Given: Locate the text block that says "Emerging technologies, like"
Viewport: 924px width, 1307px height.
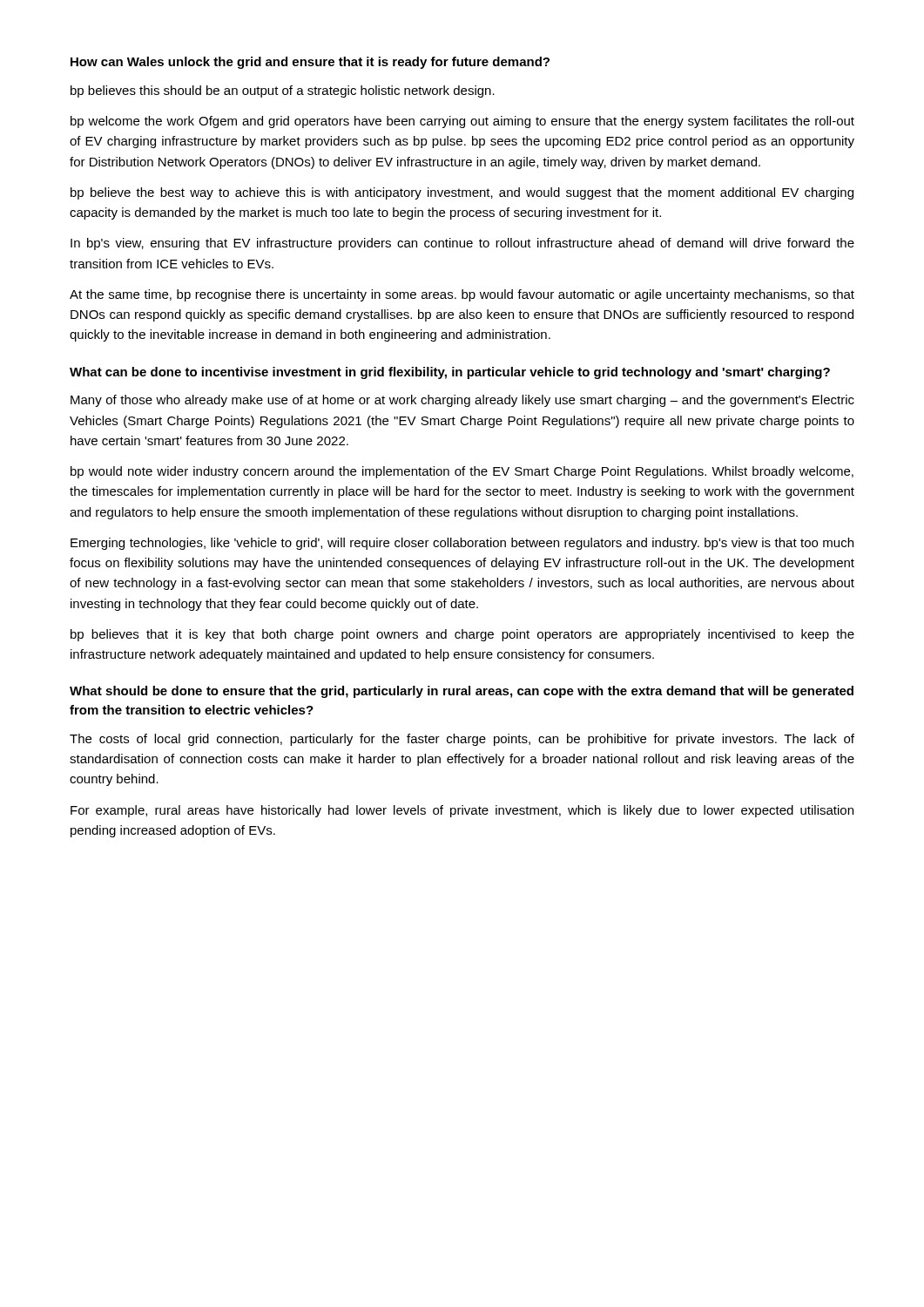Looking at the screenshot, I should coord(462,573).
